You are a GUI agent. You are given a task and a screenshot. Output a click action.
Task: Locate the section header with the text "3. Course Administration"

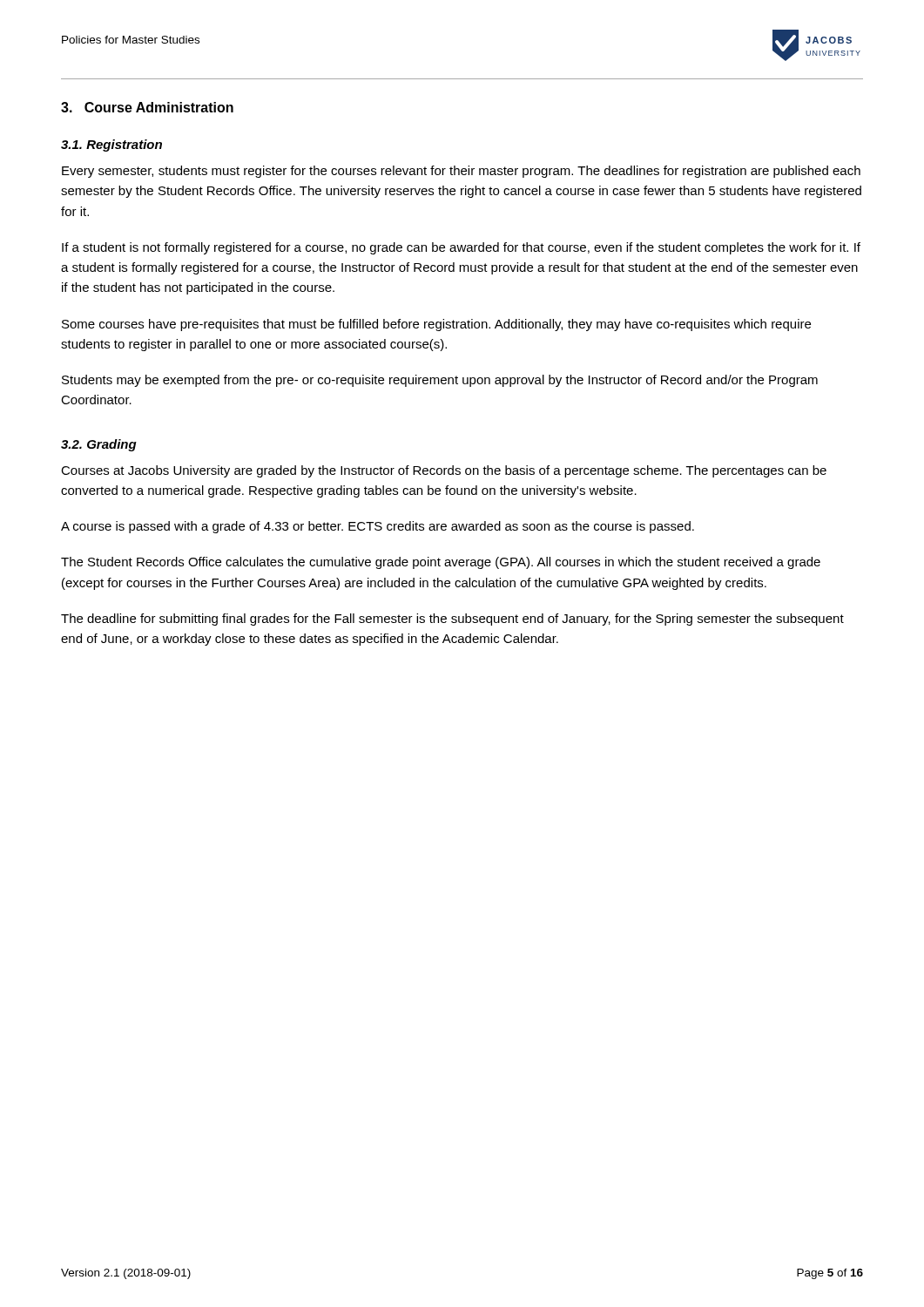[147, 108]
